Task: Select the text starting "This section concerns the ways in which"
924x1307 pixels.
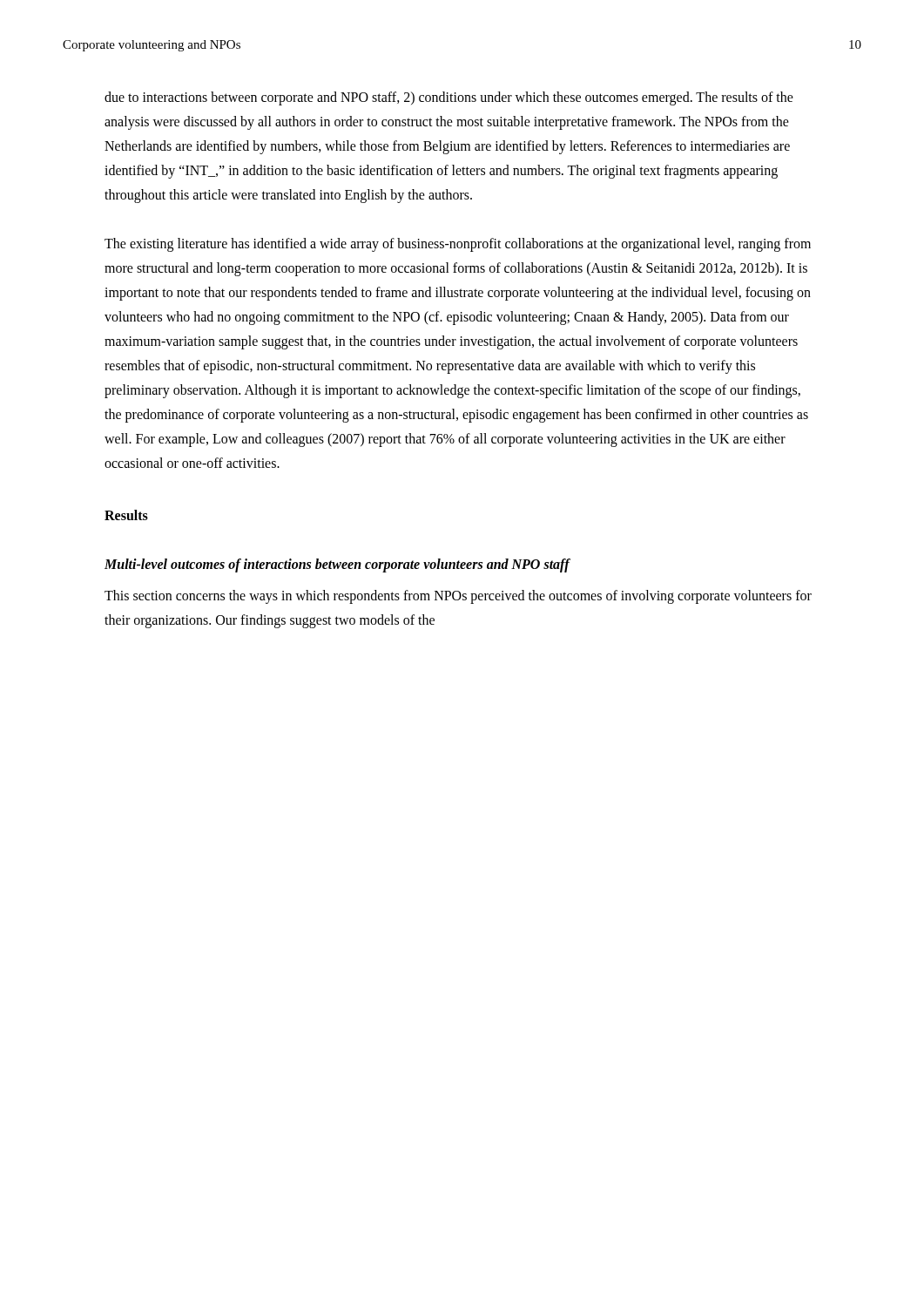Action: pos(462,608)
